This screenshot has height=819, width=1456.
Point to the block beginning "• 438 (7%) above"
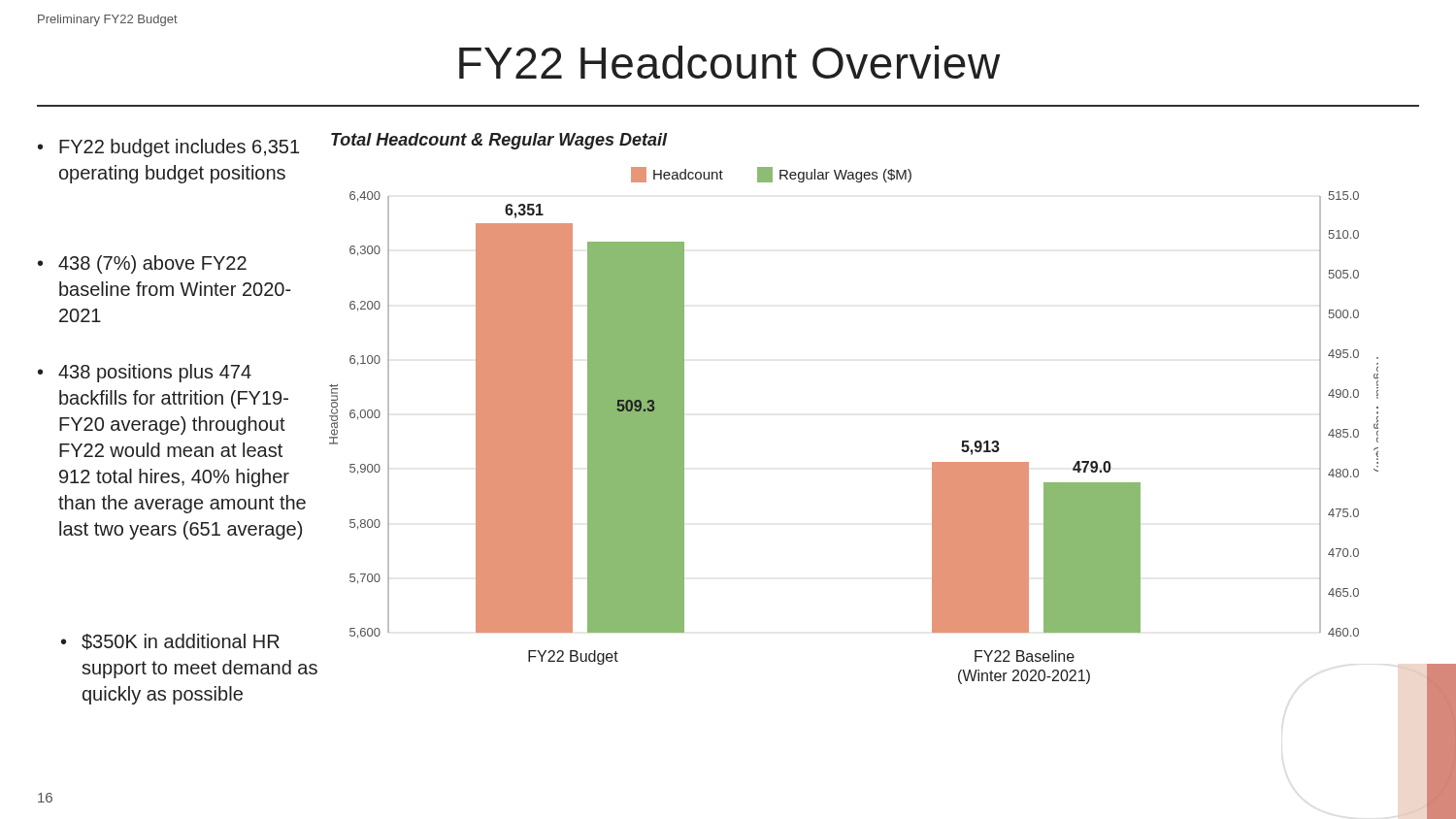coord(178,290)
